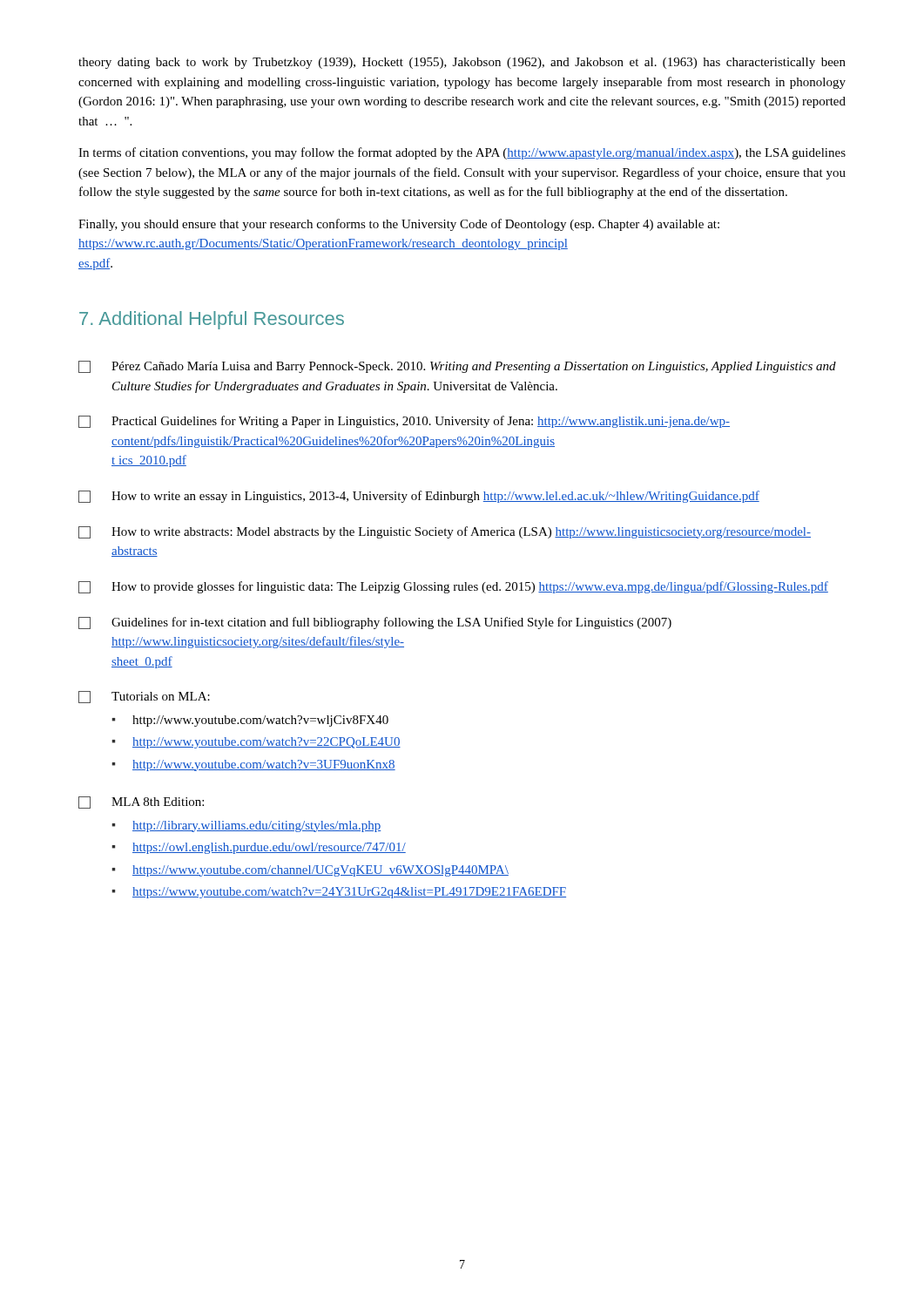
Task: Where is the passage that starts "In terms of citation conventions, you"?
Action: pyautogui.click(x=462, y=172)
